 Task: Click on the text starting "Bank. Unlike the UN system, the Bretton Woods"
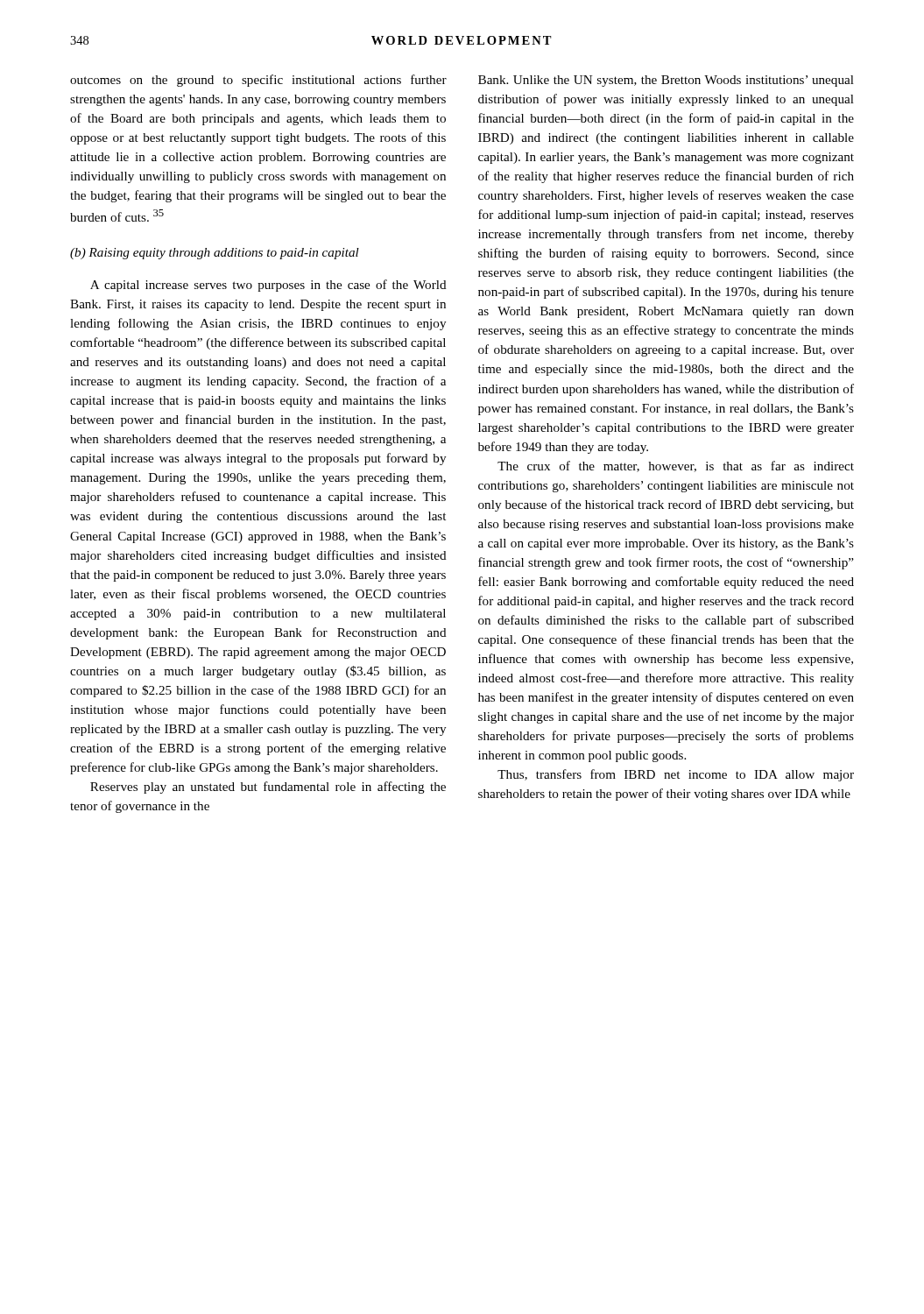(666, 263)
